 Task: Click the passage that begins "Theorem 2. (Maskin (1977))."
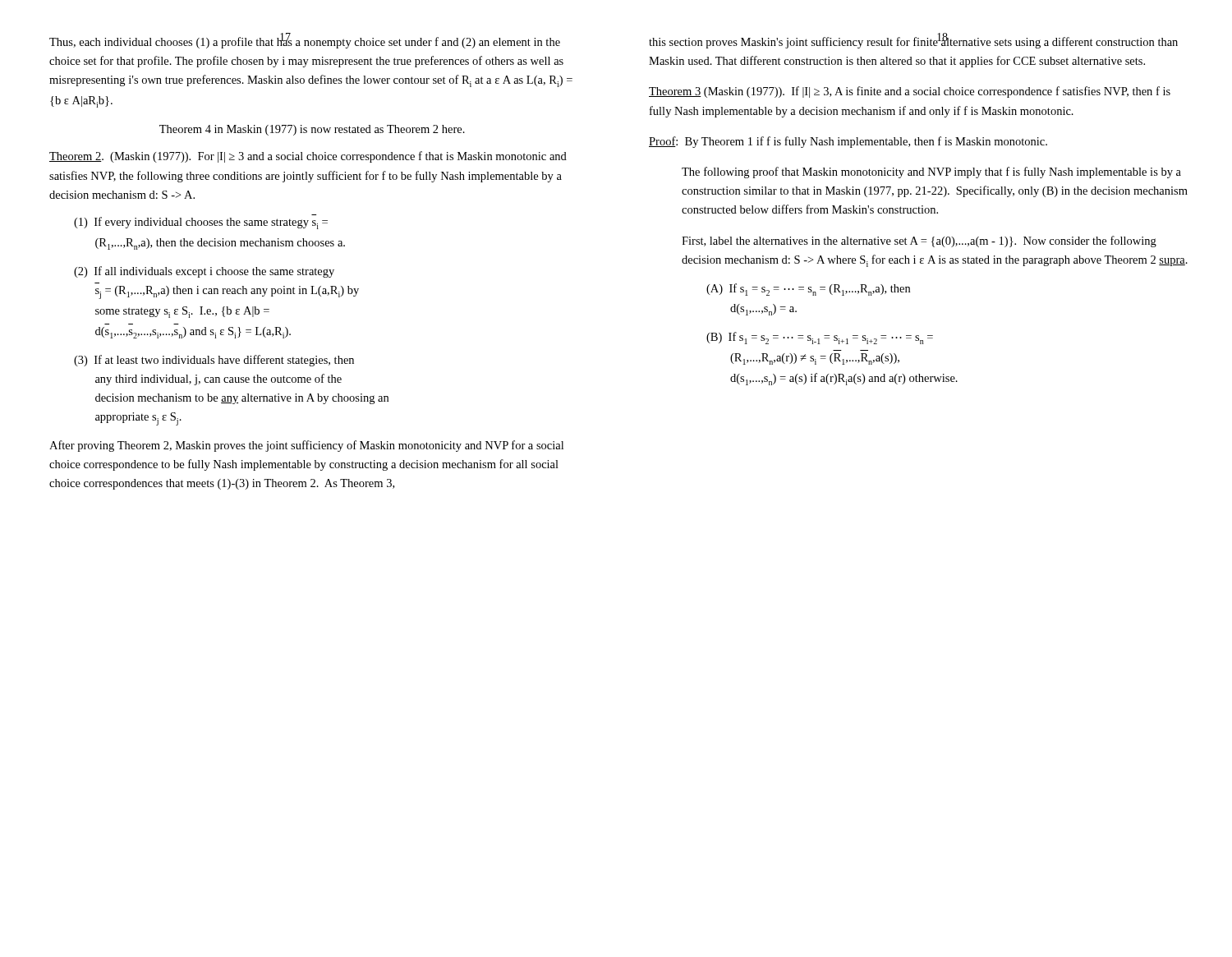(x=308, y=175)
